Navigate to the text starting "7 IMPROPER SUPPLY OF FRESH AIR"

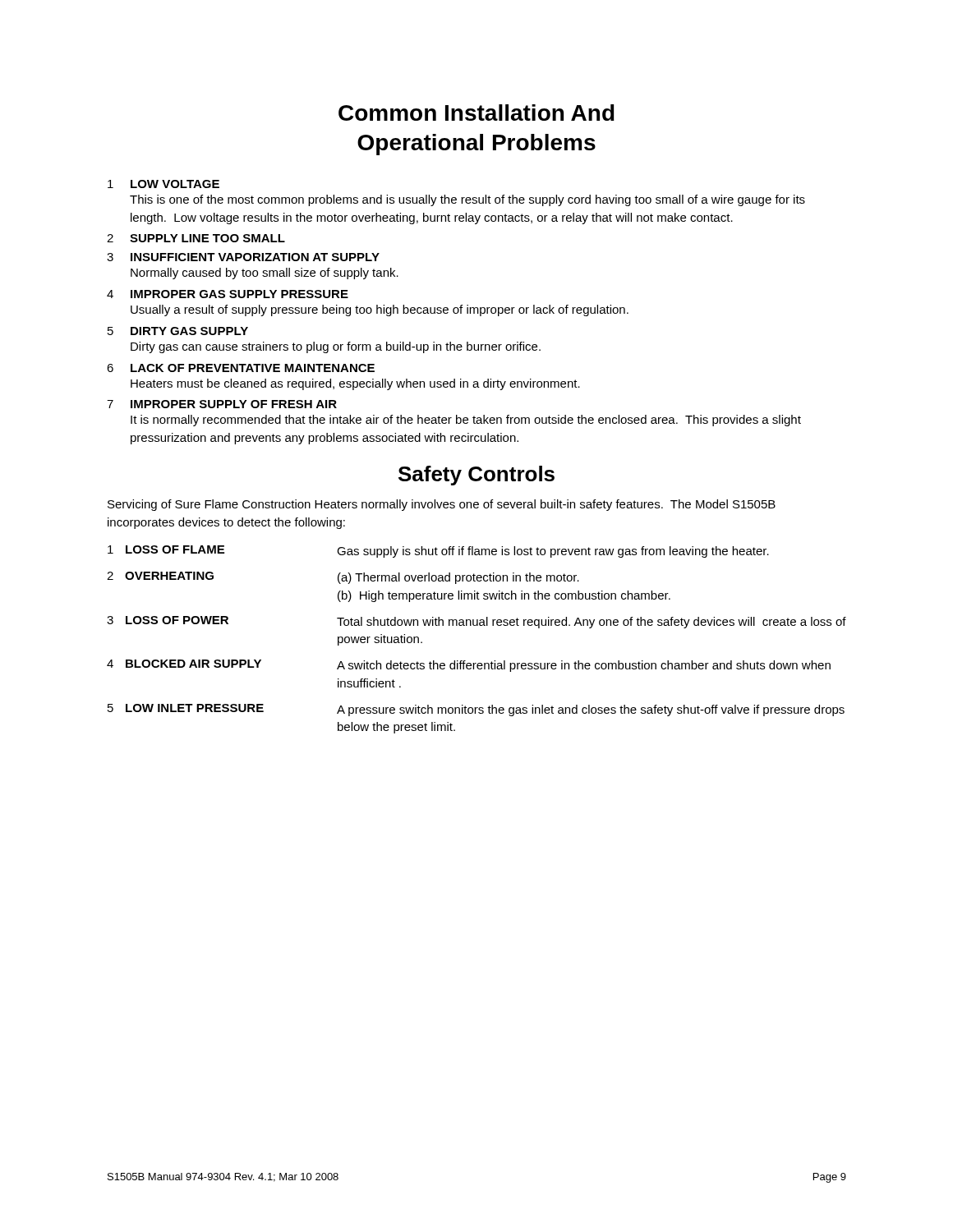[476, 422]
